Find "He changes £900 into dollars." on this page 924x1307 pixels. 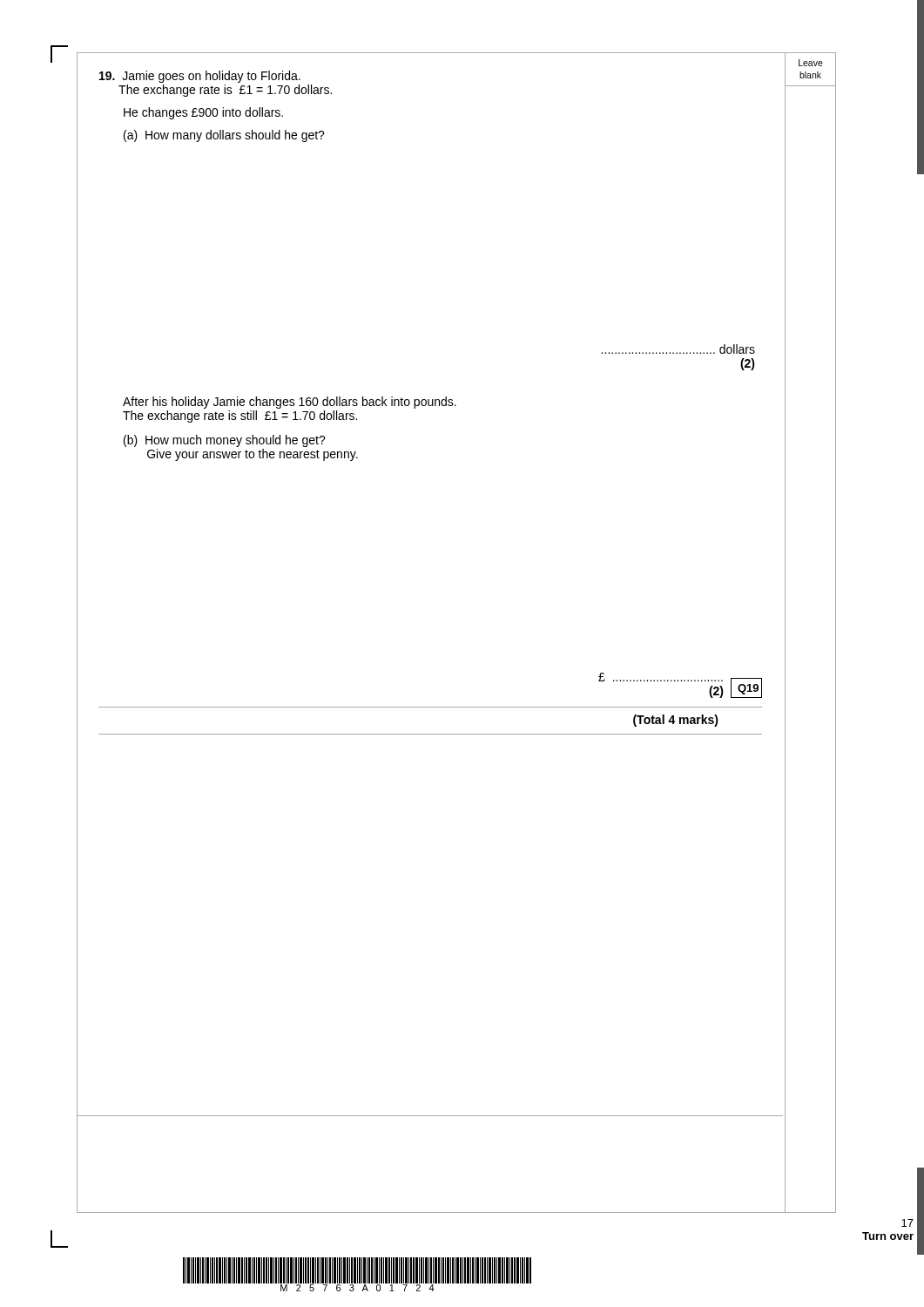[203, 112]
